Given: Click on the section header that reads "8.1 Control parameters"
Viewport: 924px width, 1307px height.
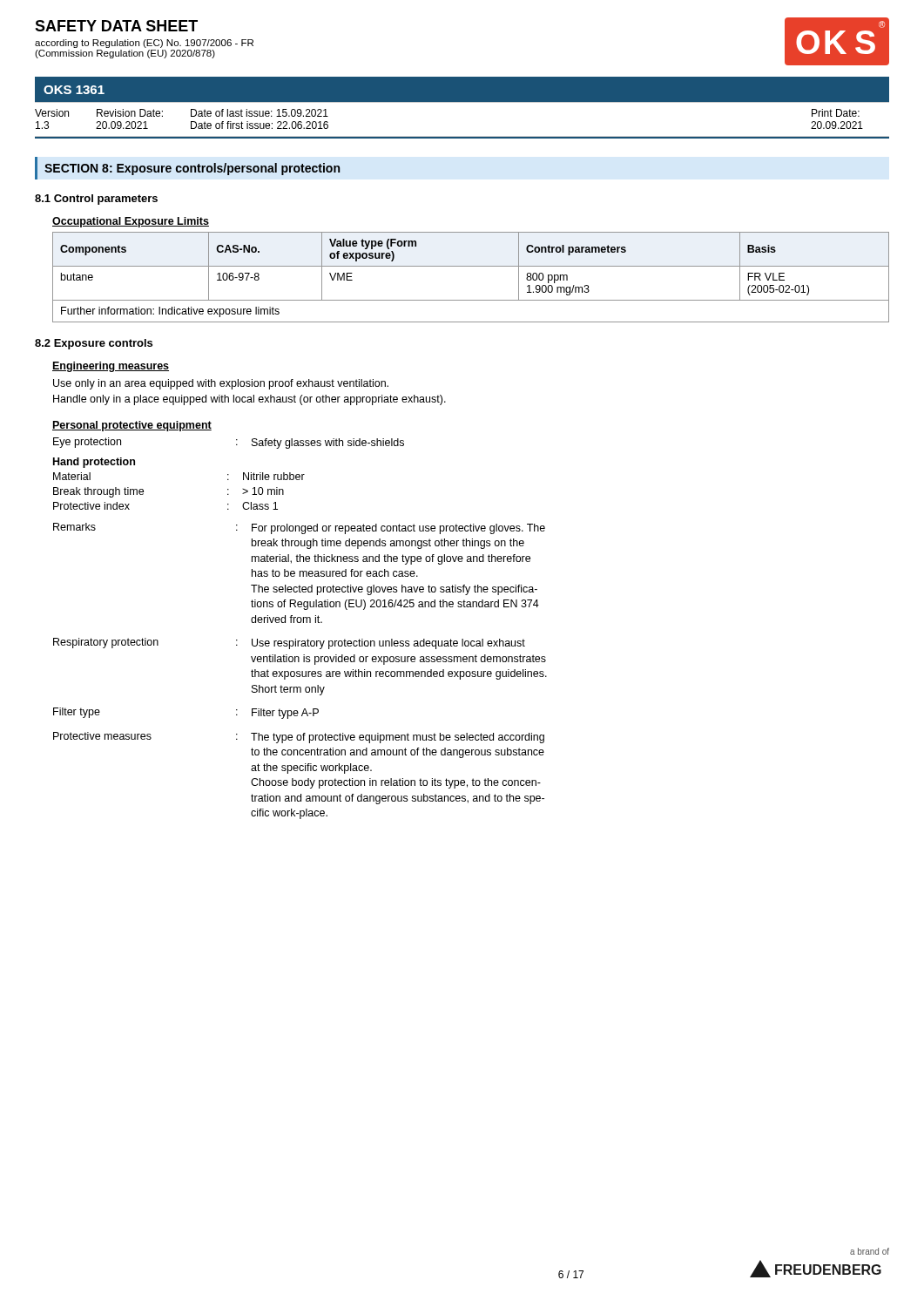Looking at the screenshot, I should 97,198.
